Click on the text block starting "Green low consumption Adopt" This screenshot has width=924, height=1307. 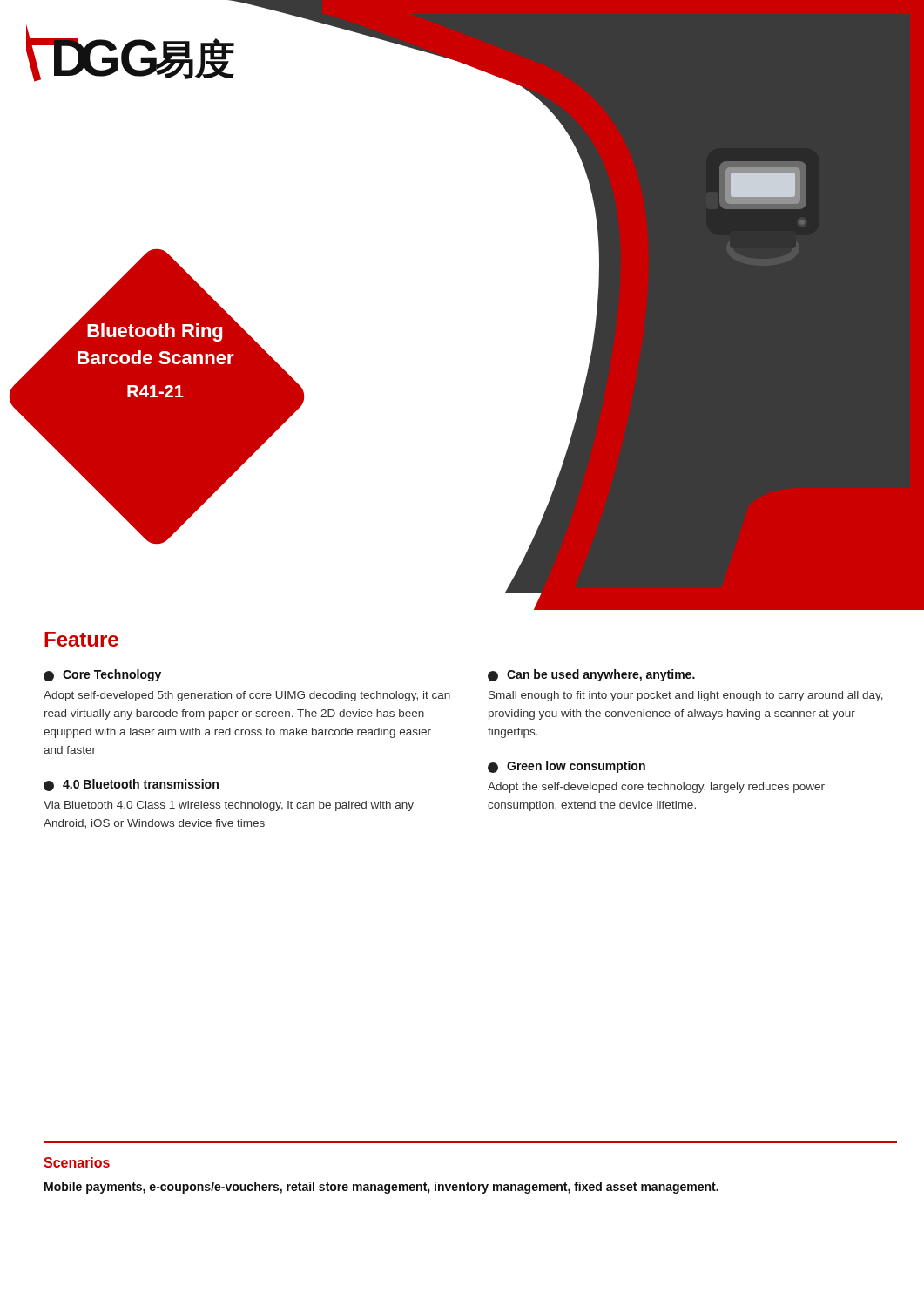pos(692,787)
